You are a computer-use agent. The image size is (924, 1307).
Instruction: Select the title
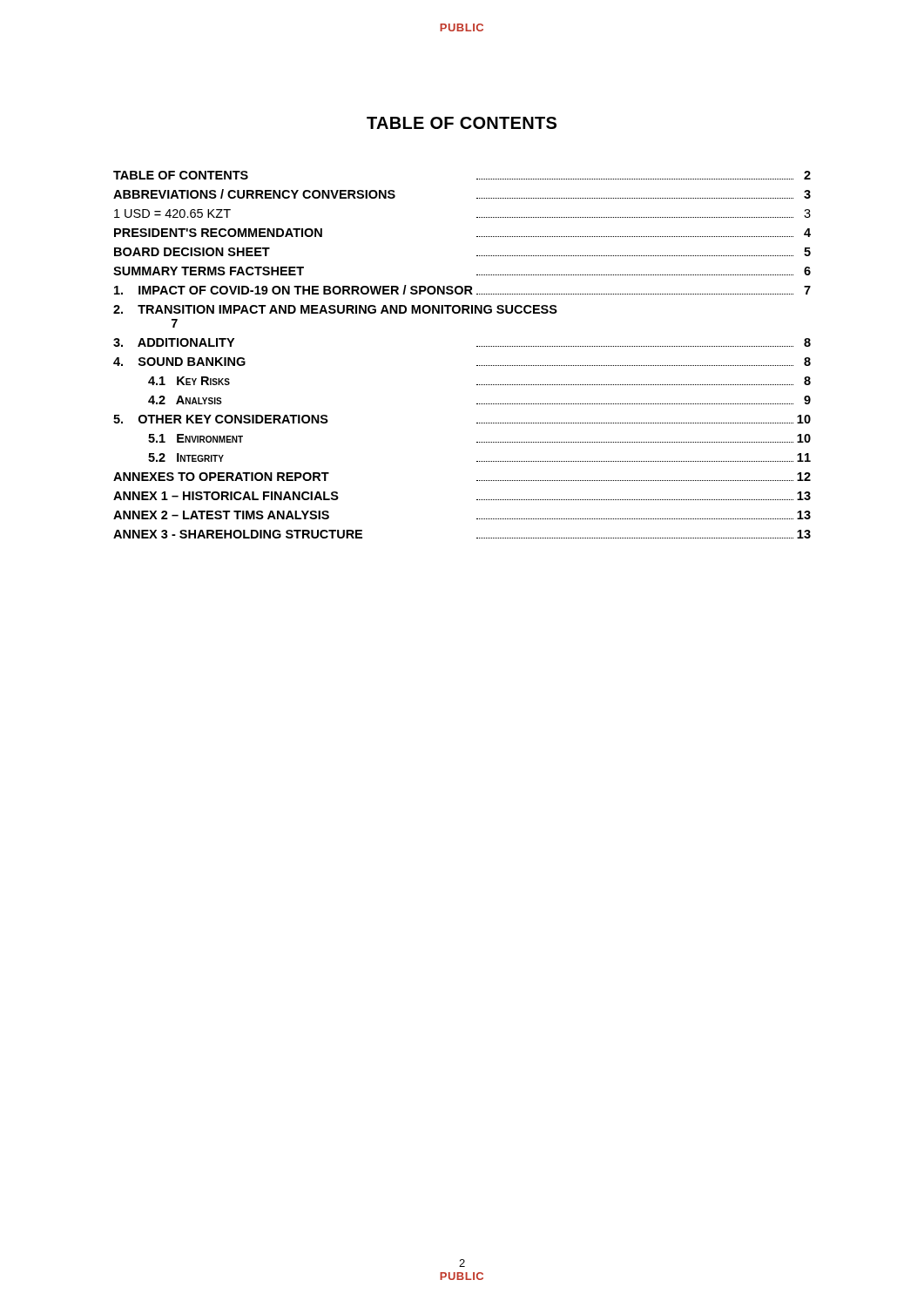(462, 123)
